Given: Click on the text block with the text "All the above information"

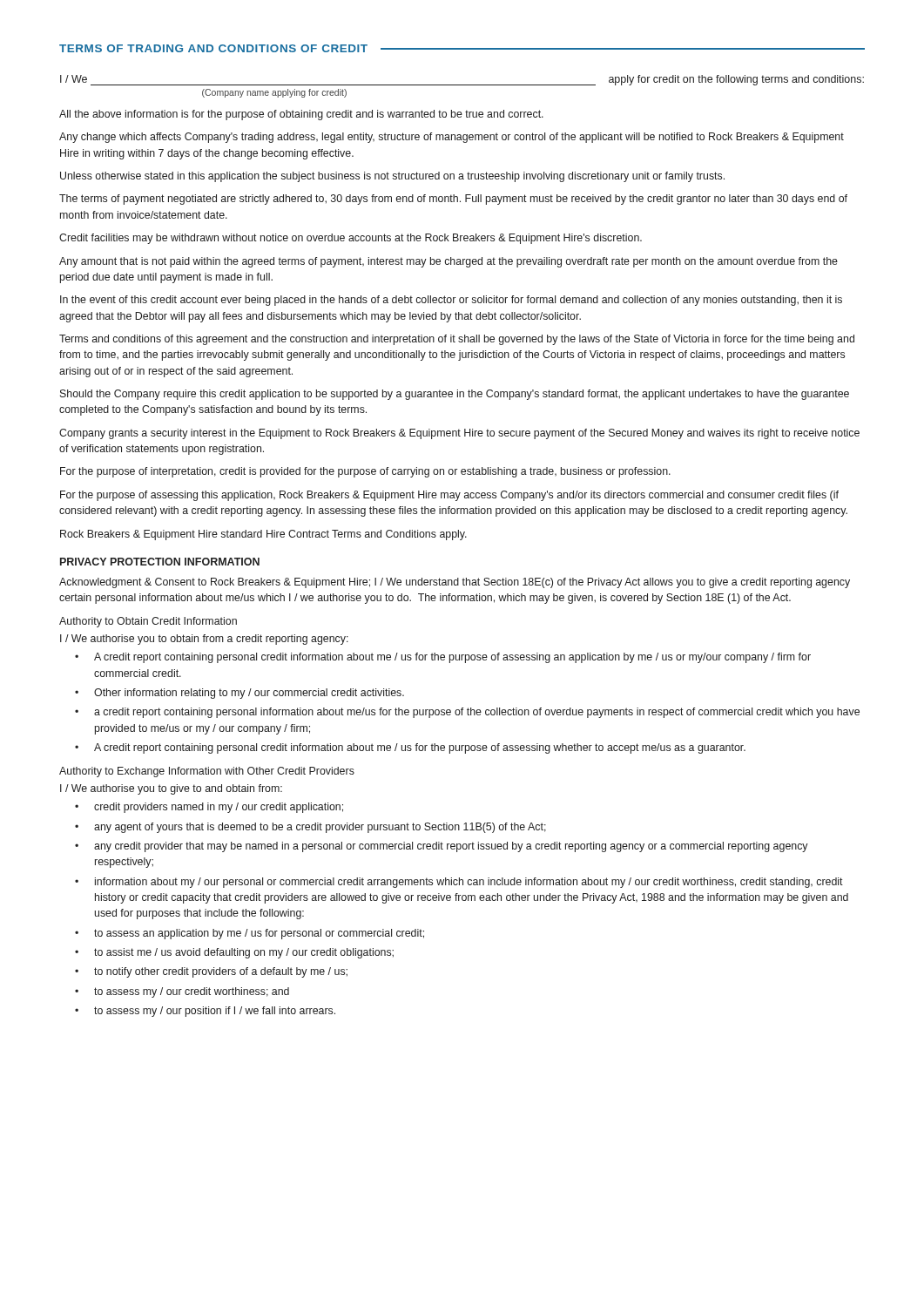Looking at the screenshot, I should tap(302, 114).
